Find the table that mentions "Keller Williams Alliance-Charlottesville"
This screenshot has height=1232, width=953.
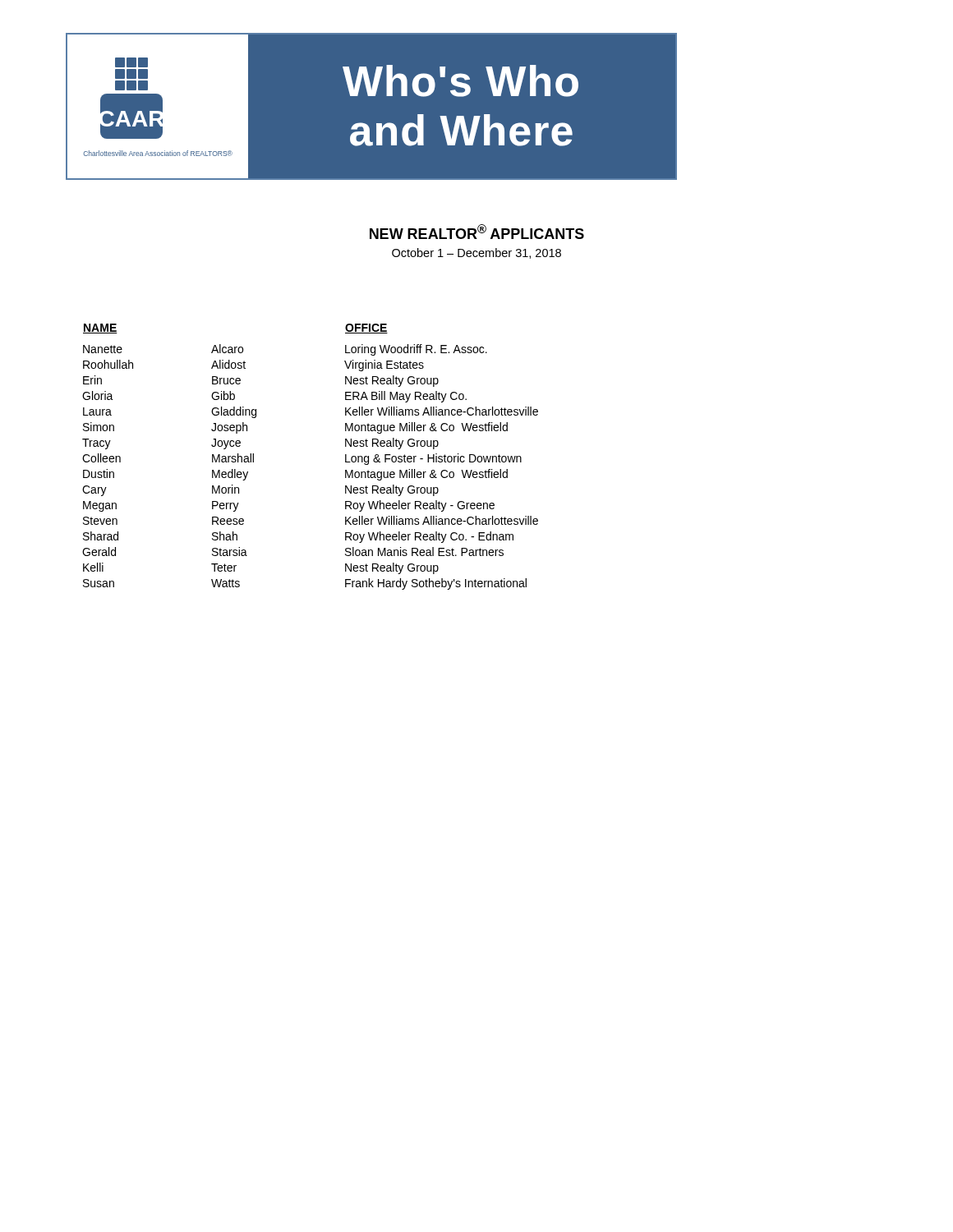point(472,455)
